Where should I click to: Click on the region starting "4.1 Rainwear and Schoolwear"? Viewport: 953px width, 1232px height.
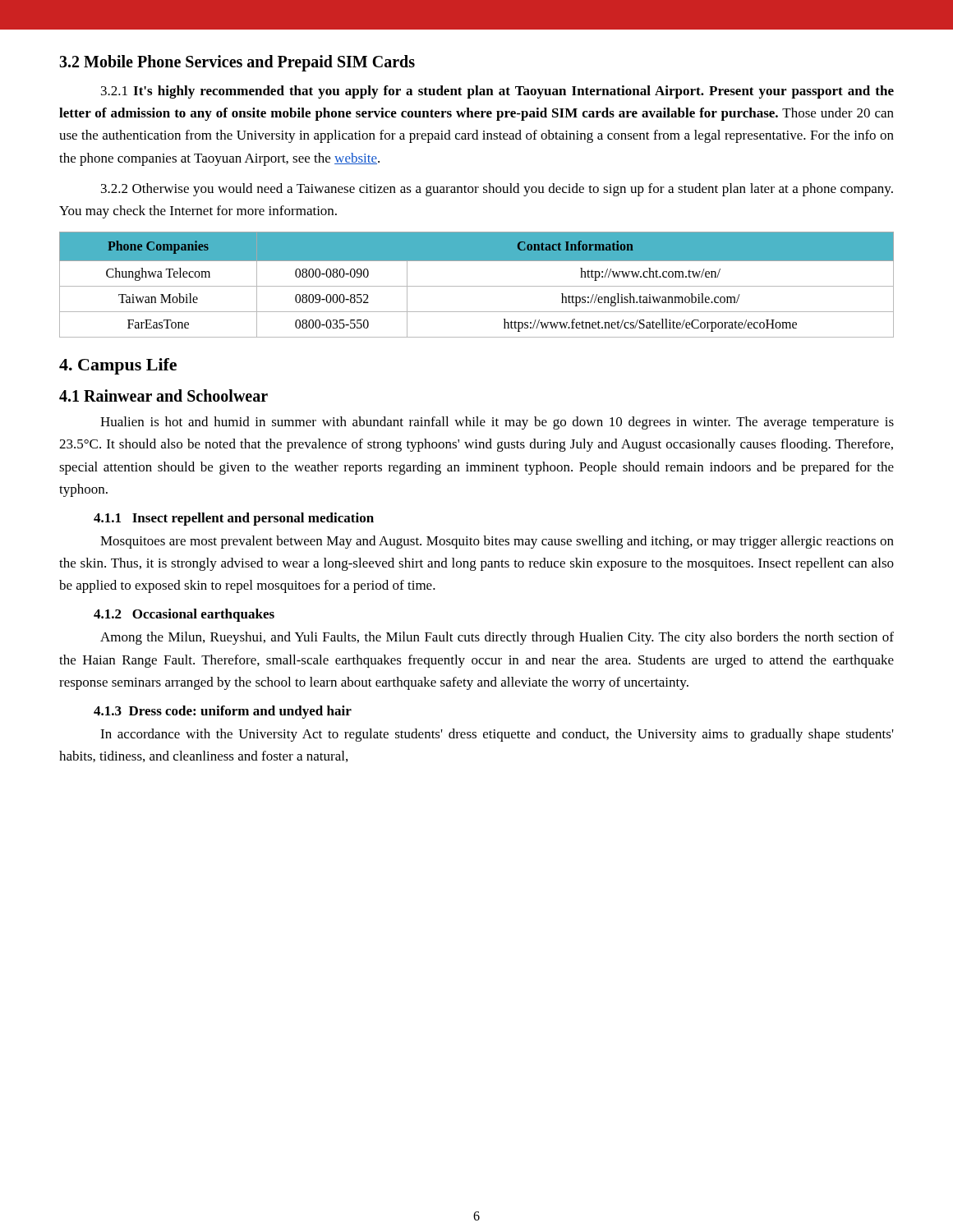pyautogui.click(x=164, y=396)
